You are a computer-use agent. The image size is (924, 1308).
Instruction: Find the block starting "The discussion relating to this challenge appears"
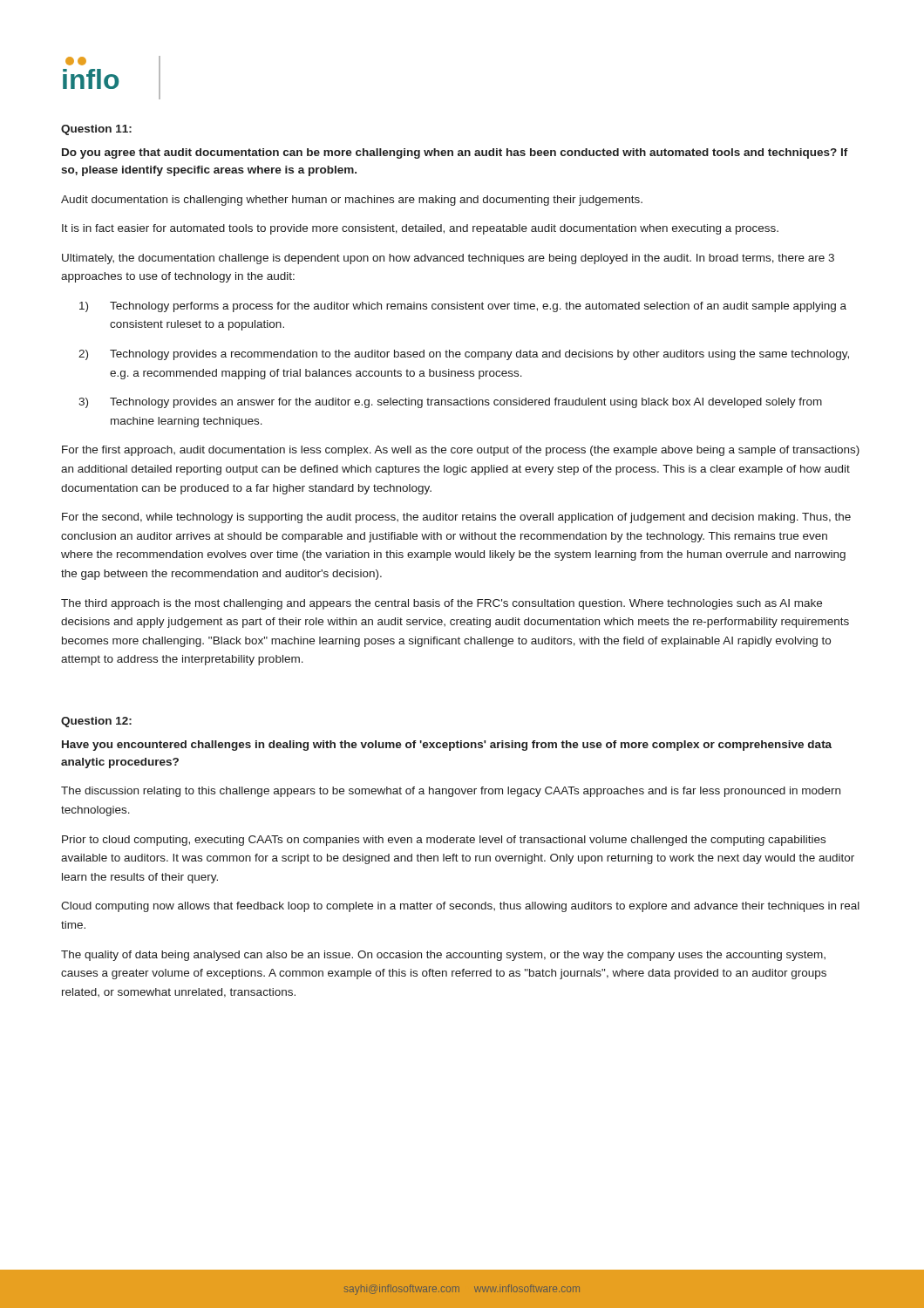tap(451, 800)
